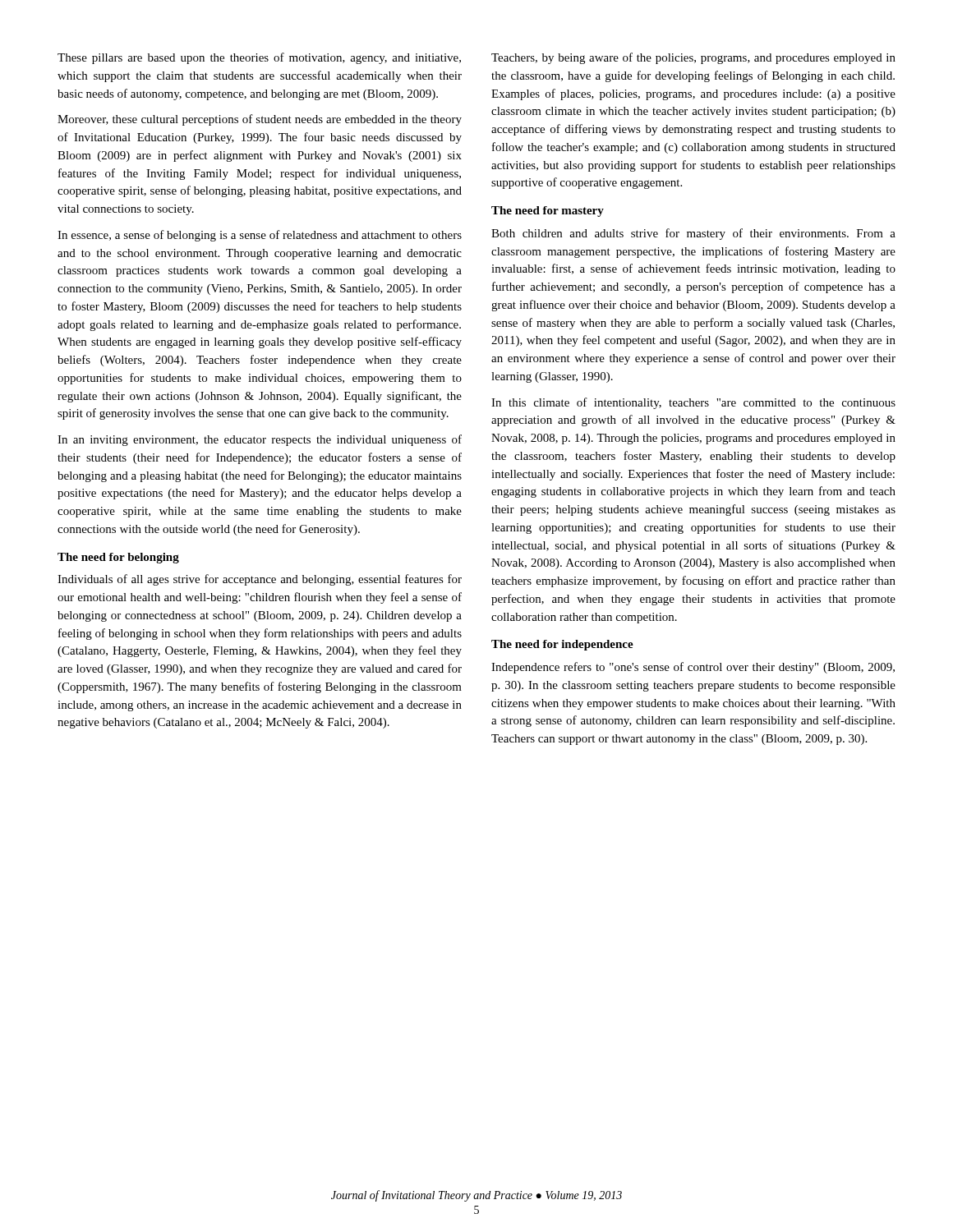Find the block on this page that starts "In this climate of intentionality, teachers "are"
The image size is (953, 1232).
693,510
